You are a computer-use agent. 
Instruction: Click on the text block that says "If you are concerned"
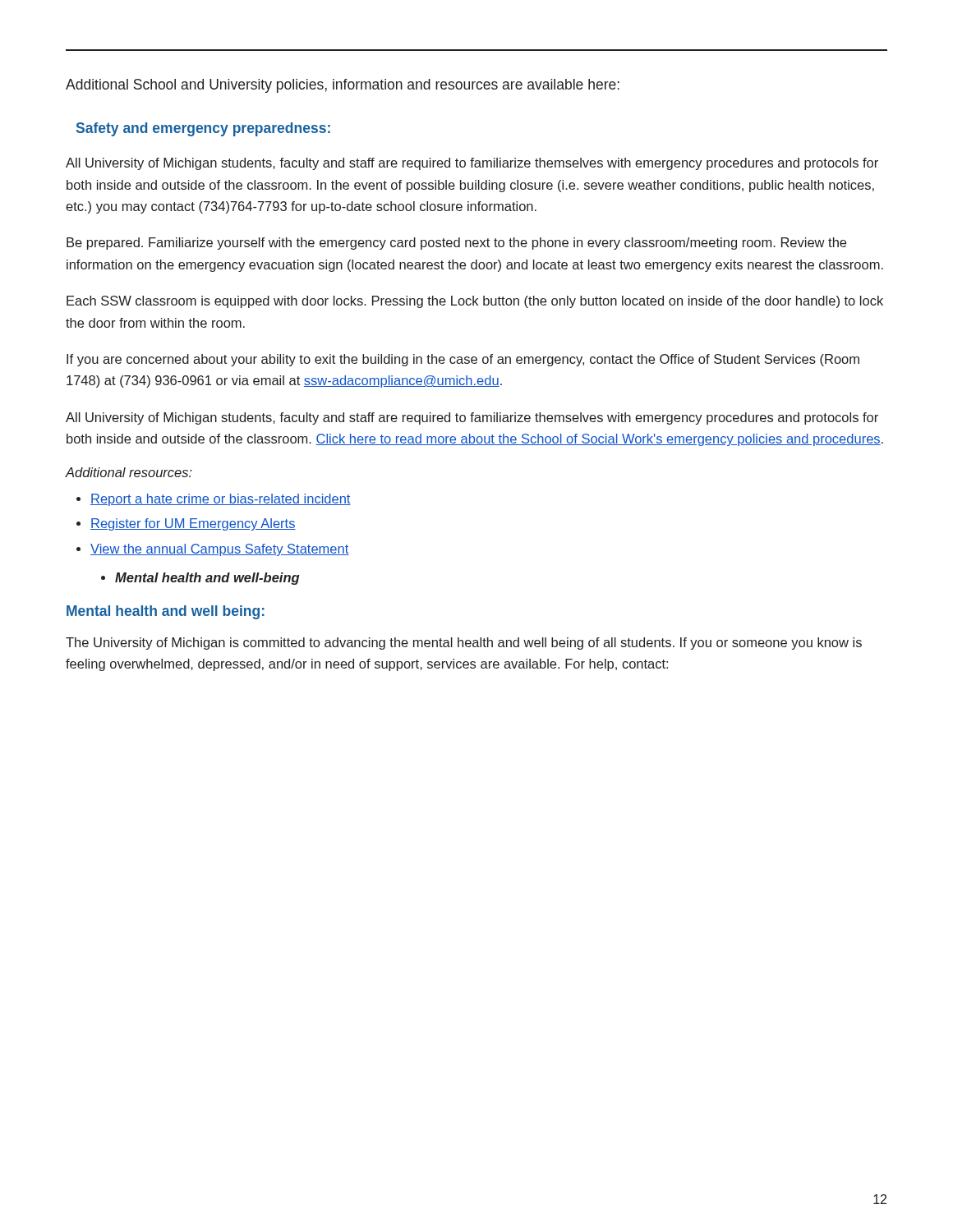(x=476, y=370)
